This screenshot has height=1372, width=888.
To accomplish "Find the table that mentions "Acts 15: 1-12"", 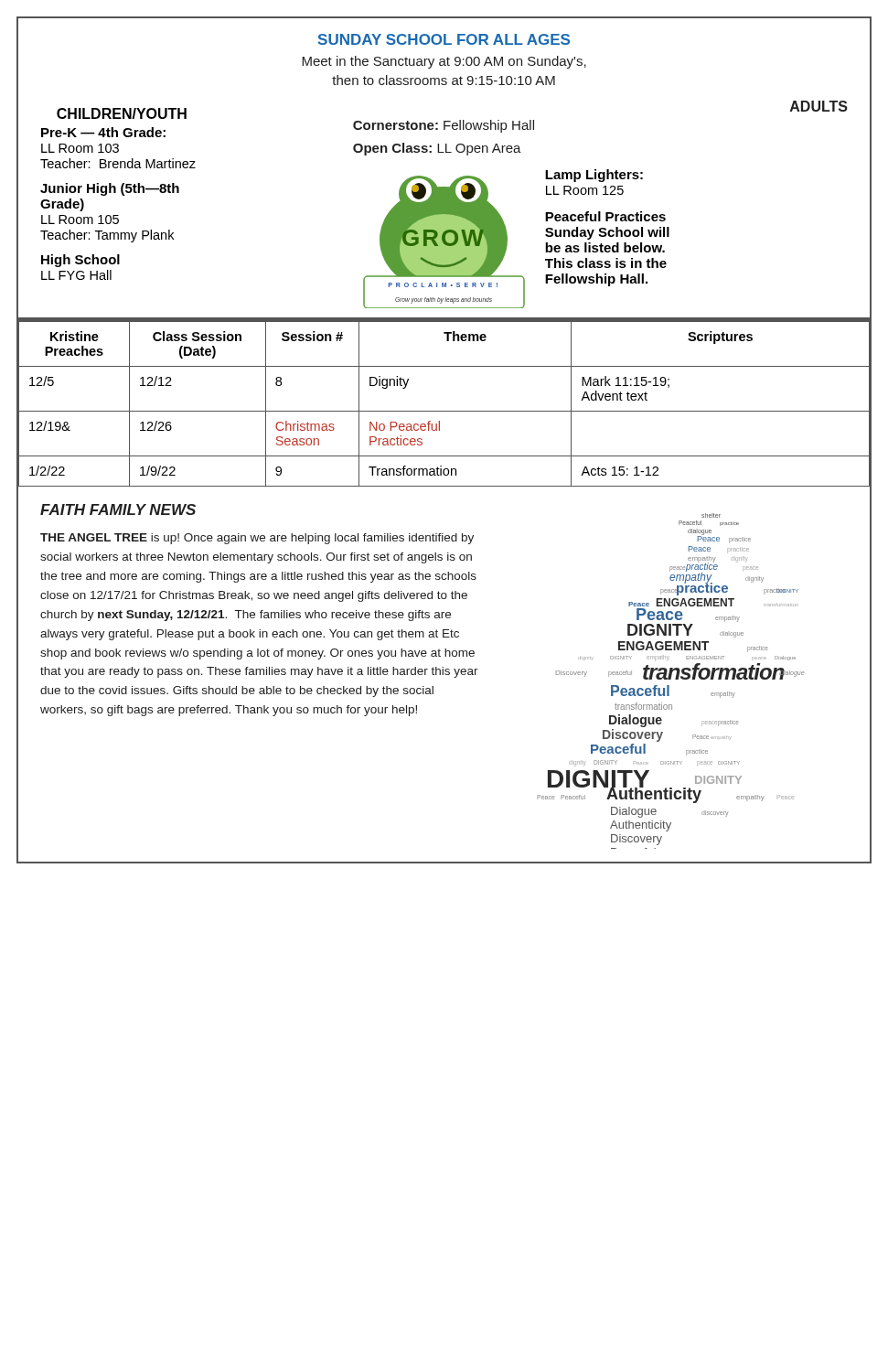I will tap(444, 403).
